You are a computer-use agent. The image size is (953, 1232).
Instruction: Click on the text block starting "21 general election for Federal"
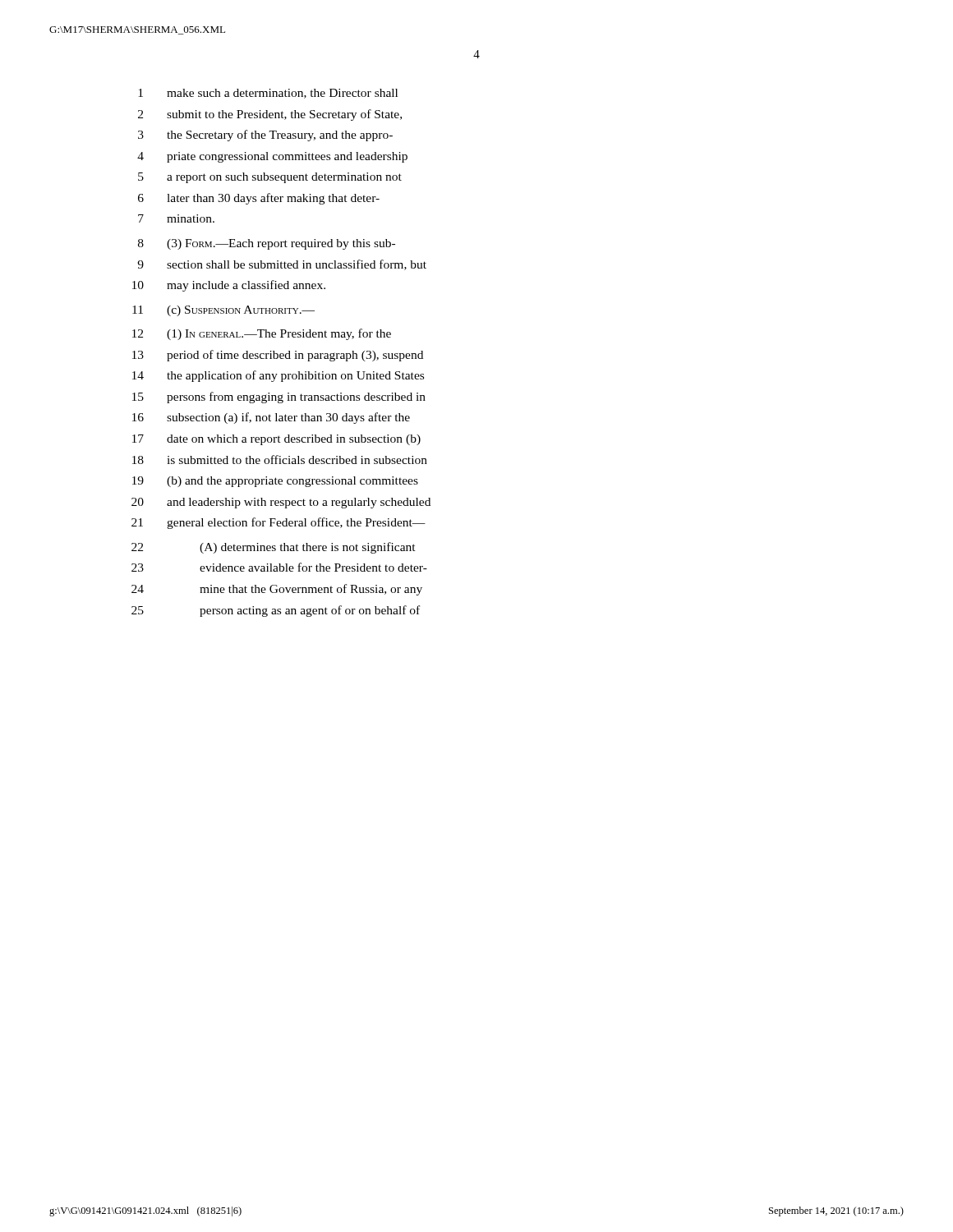(x=279, y=523)
